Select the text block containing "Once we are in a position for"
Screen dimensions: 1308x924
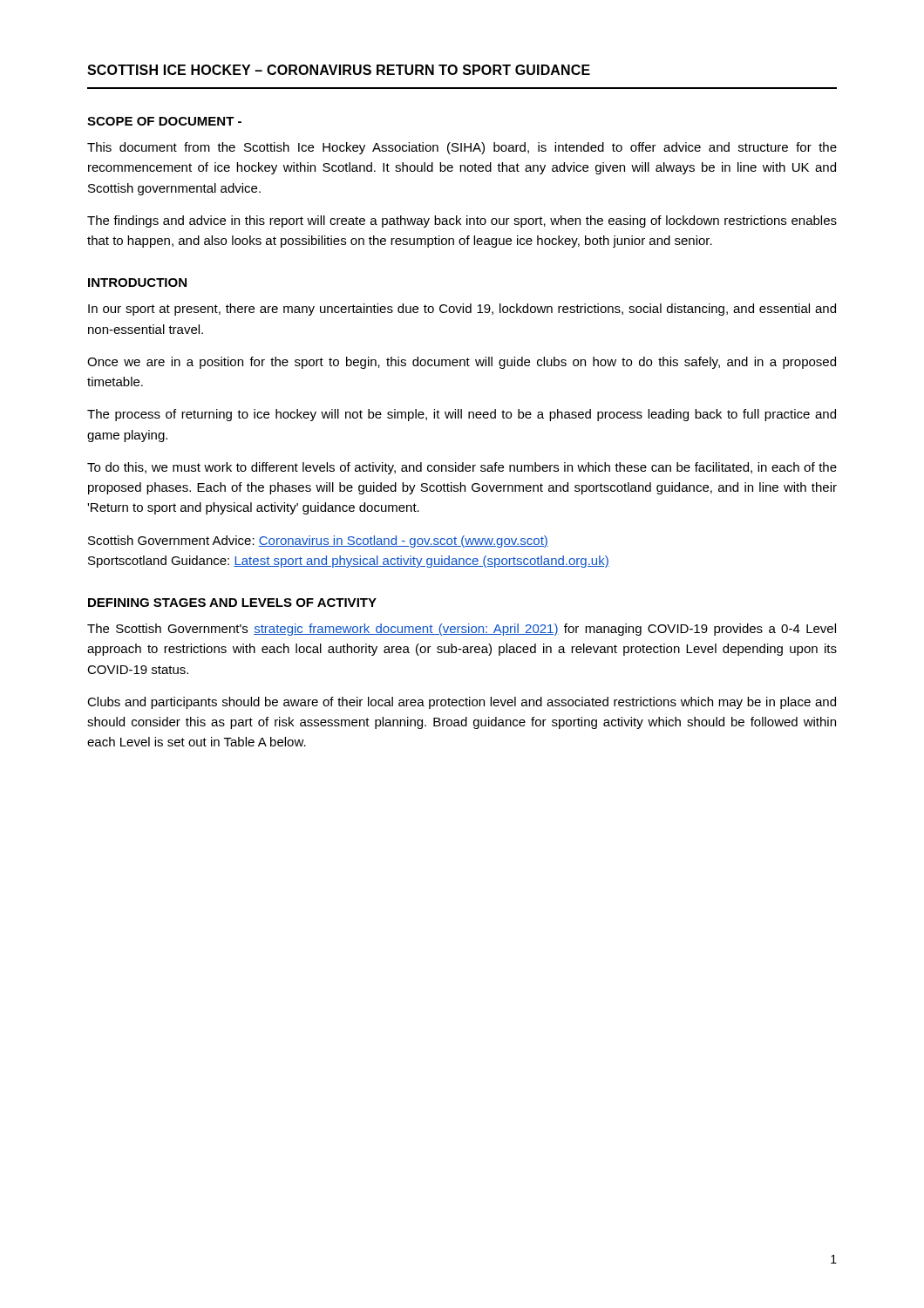coord(462,371)
